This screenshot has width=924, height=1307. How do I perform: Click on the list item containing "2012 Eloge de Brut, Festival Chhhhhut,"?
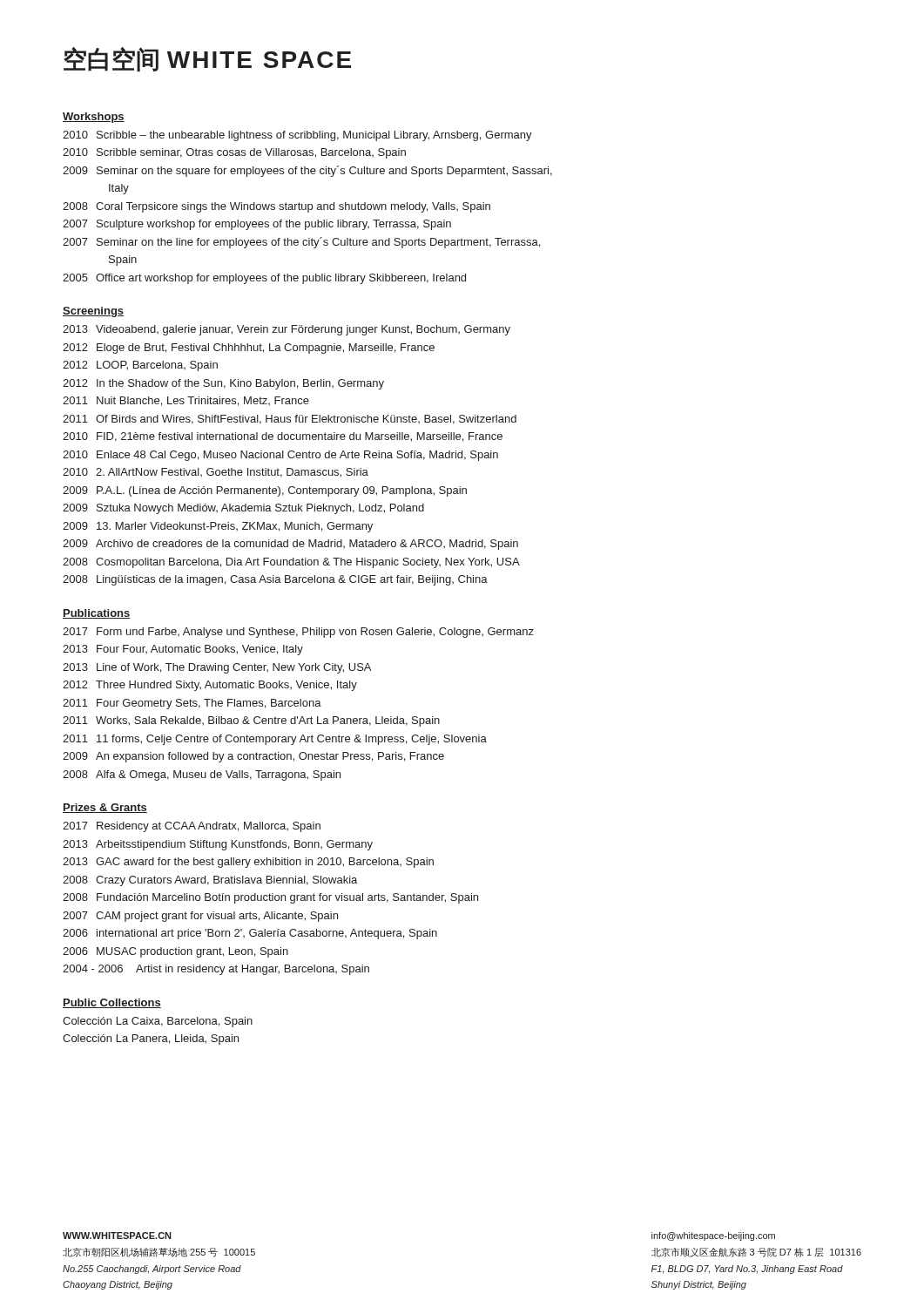coord(249,349)
